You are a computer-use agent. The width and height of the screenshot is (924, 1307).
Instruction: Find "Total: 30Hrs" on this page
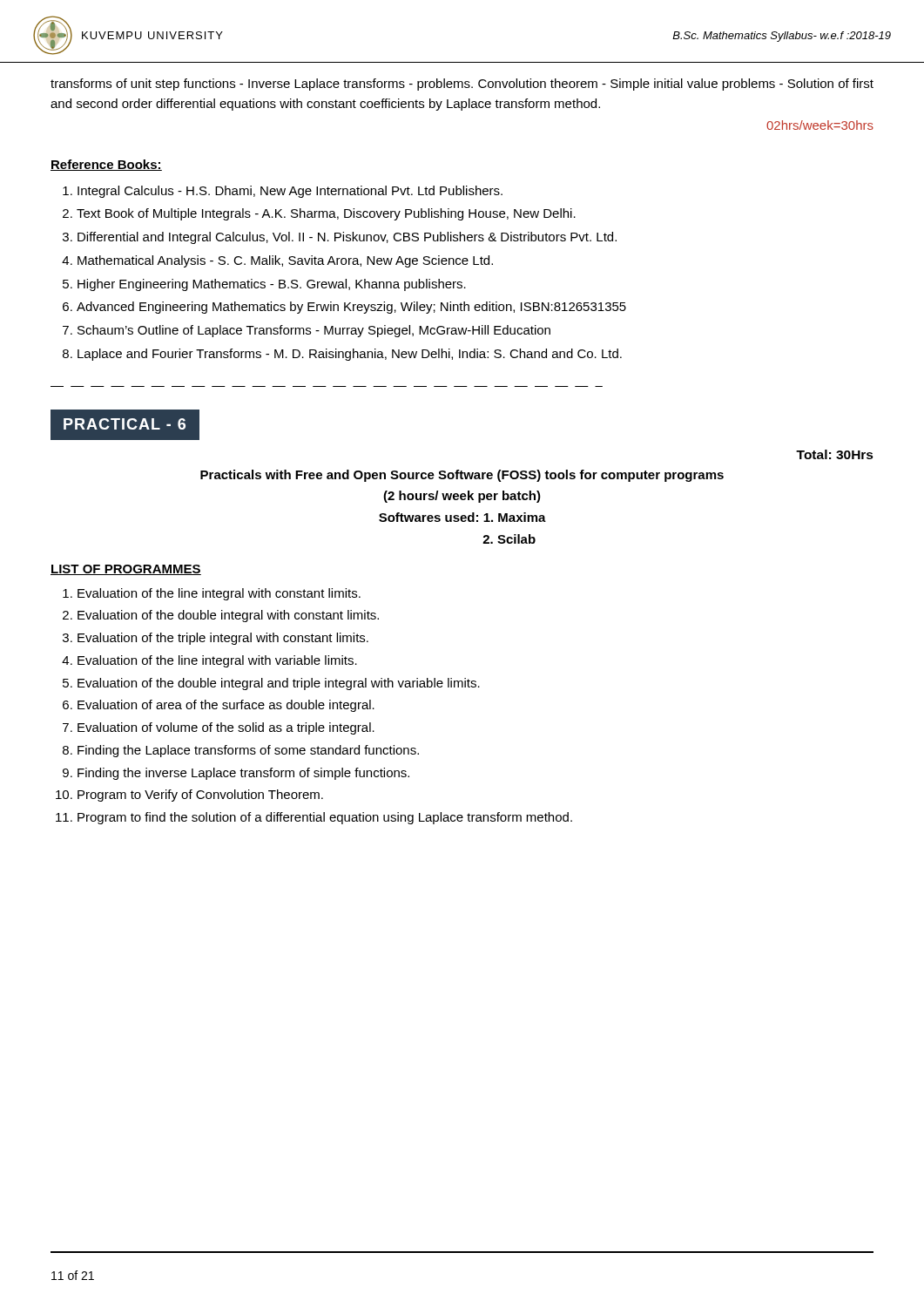pos(835,454)
